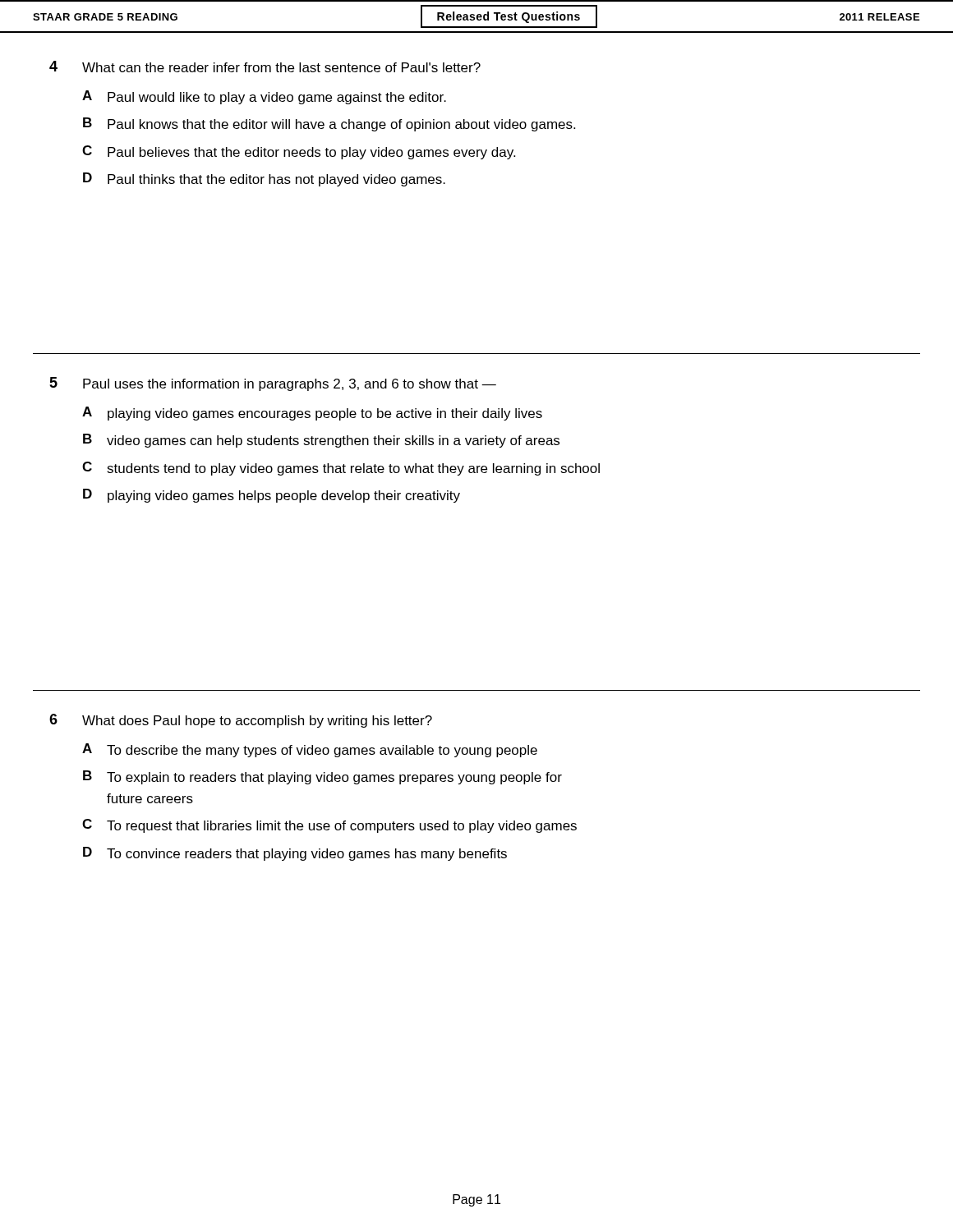Navigate to the passage starting "D playing video"

click(x=271, y=496)
